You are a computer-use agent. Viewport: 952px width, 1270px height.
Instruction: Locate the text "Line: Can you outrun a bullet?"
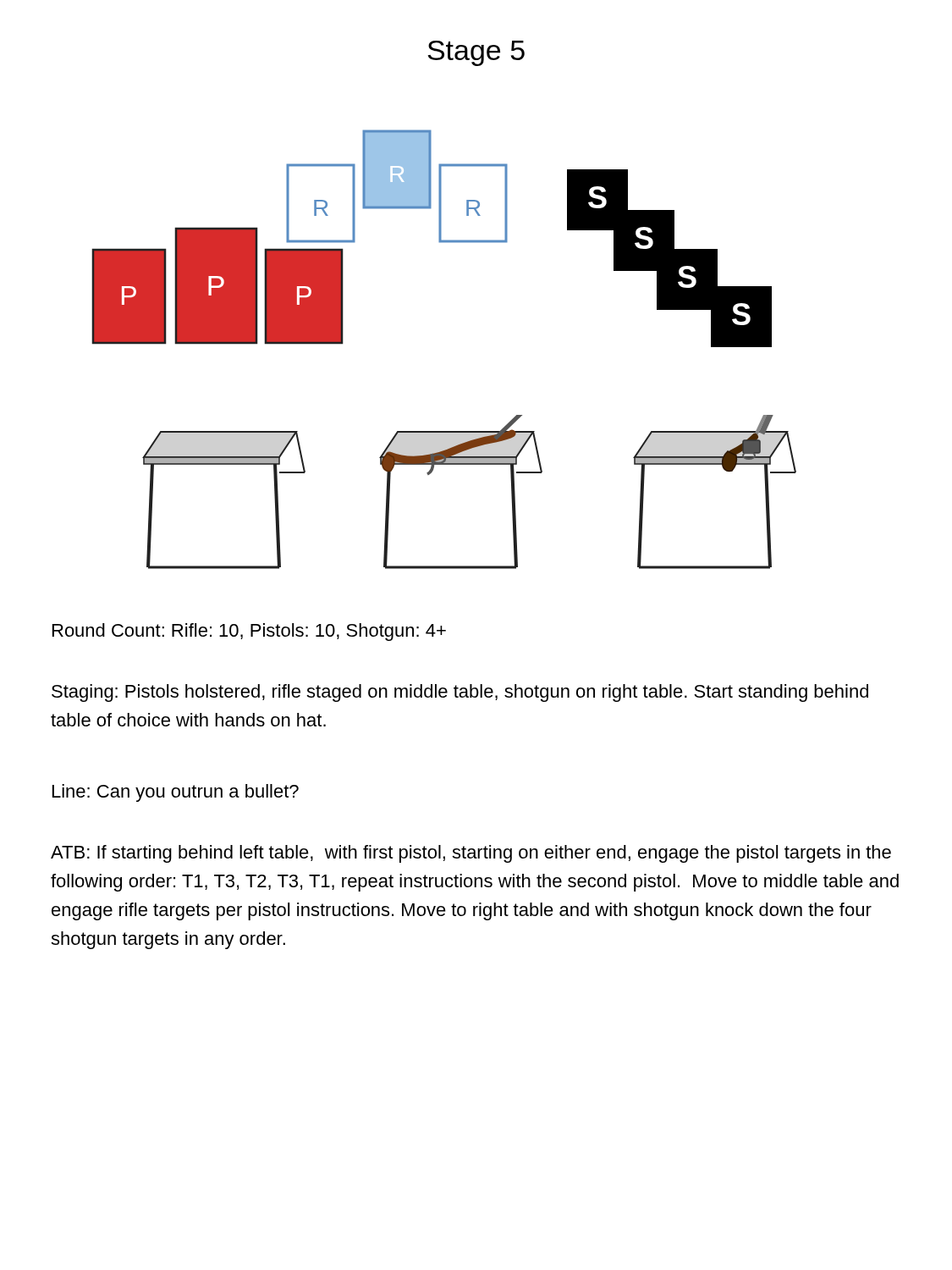click(175, 791)
